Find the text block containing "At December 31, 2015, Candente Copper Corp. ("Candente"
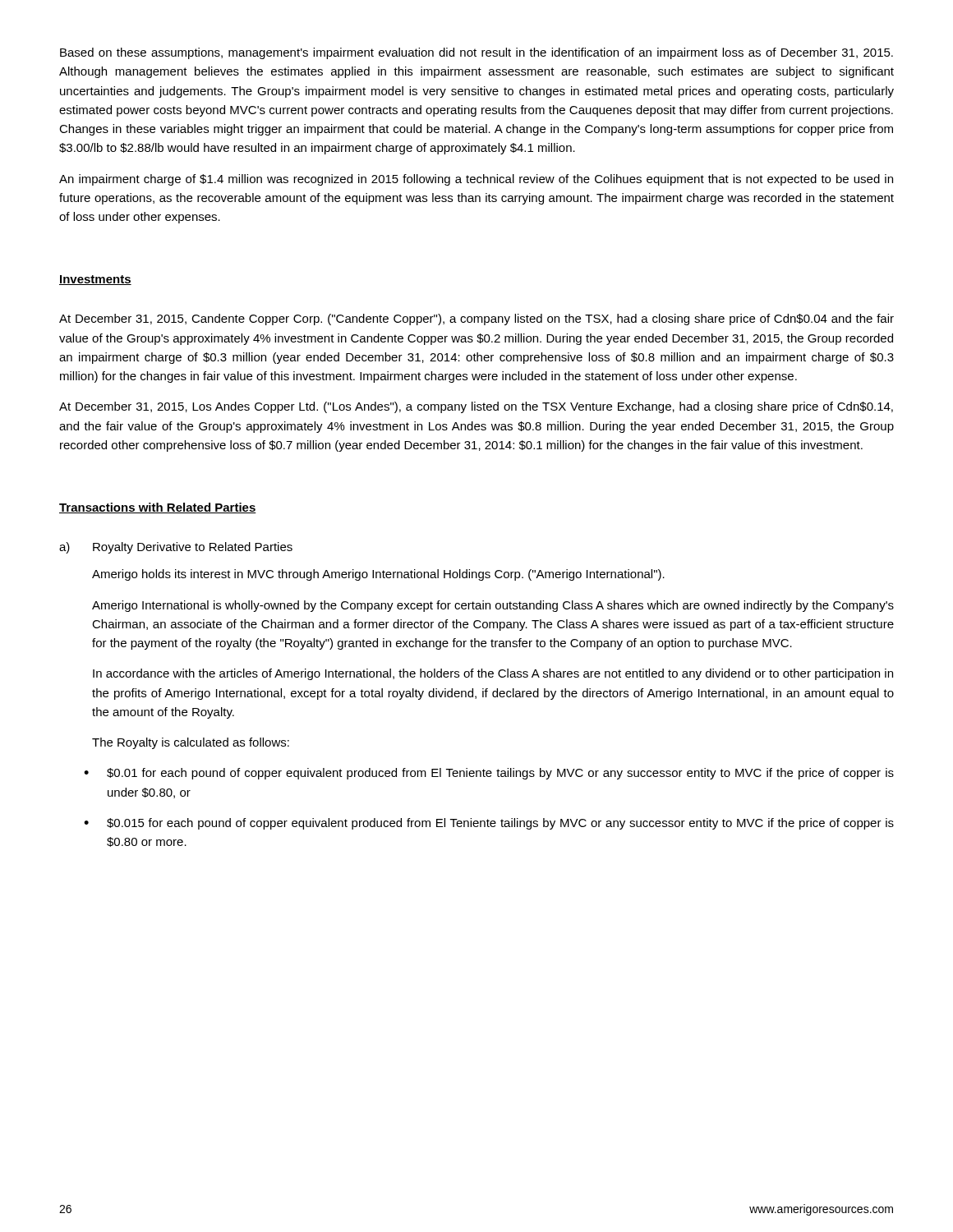The image size is (953, 1232). pyautogui.click(x=476, y=347)
